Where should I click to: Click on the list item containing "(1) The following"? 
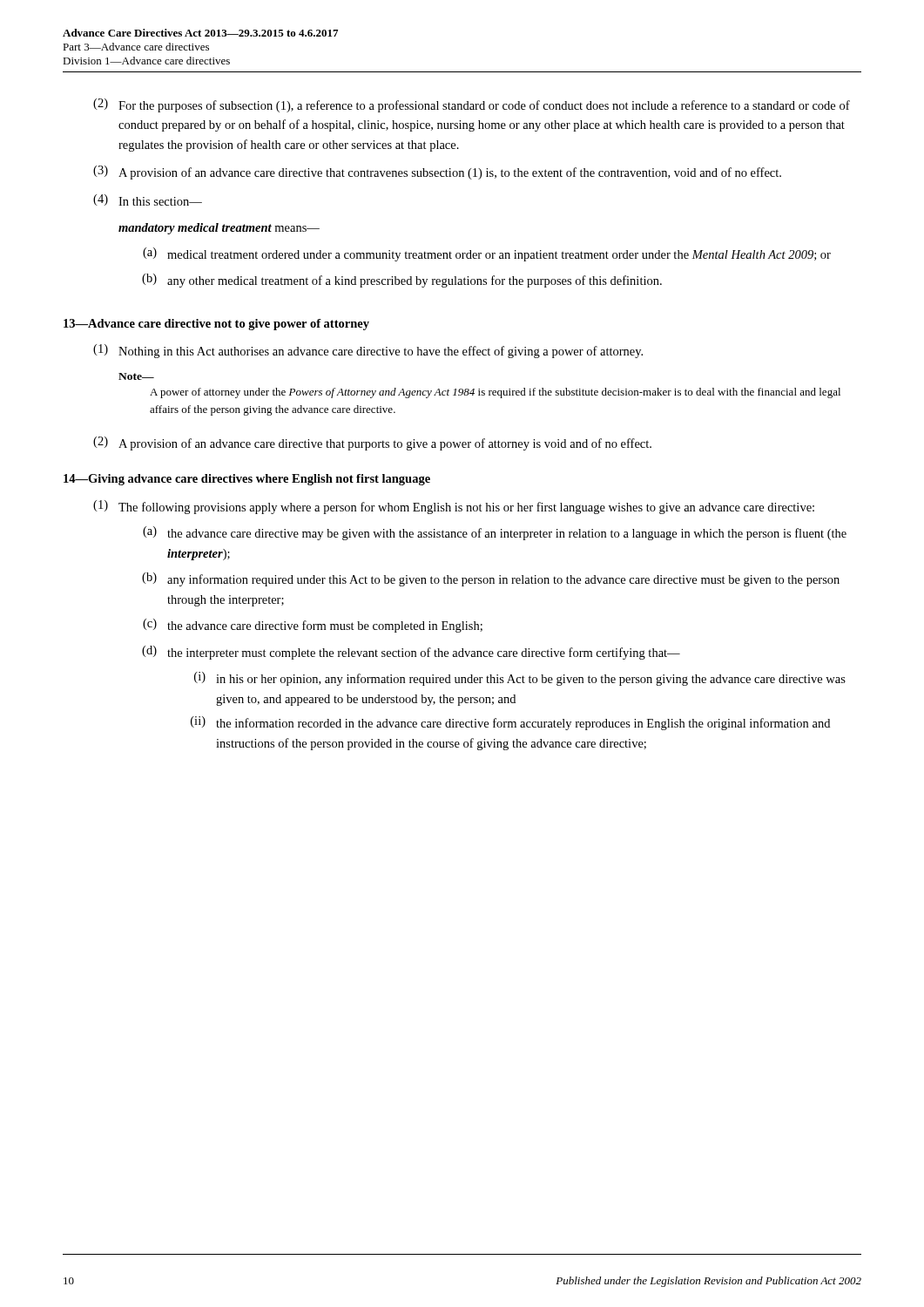[462, 631]
